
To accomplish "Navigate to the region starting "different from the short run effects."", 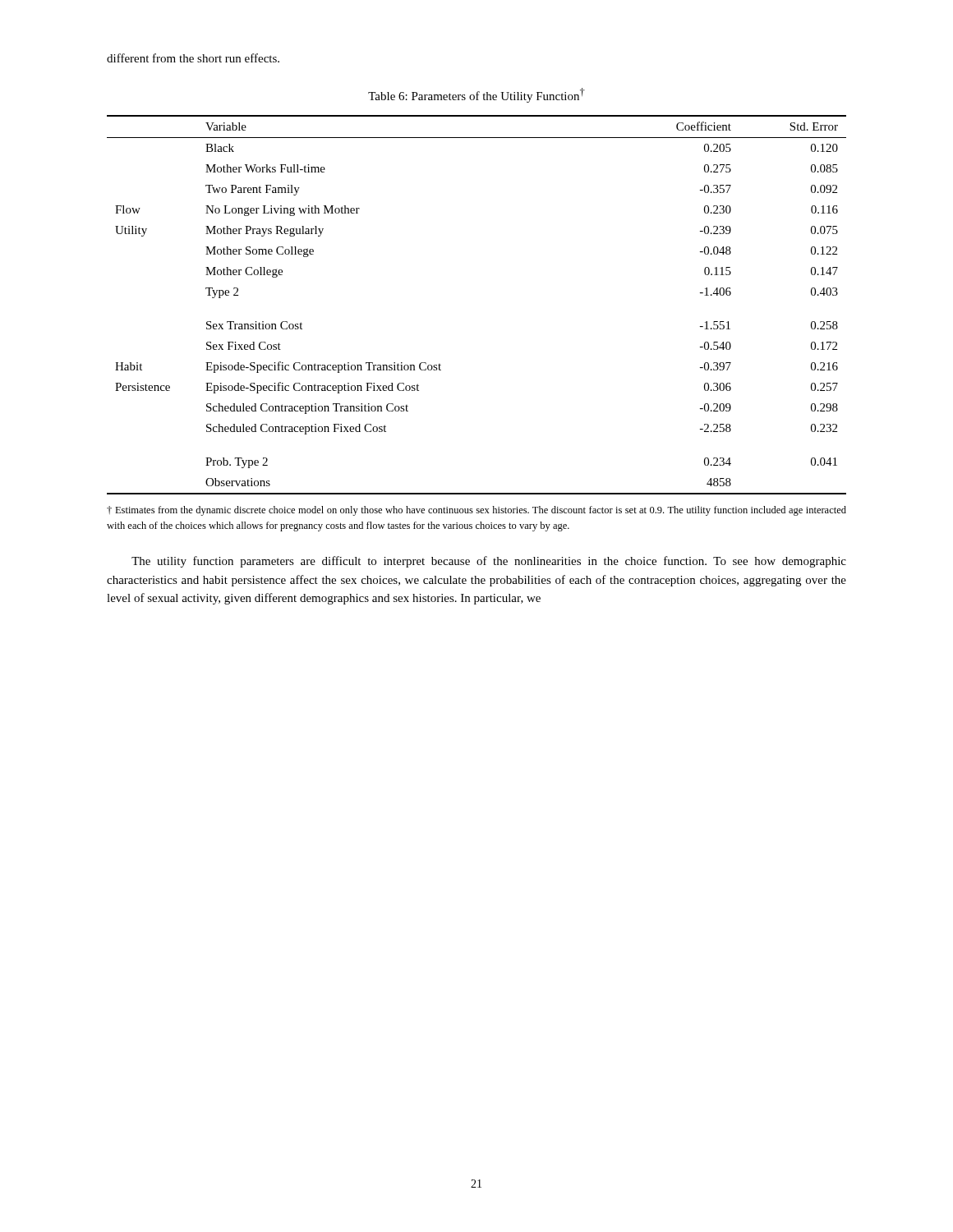I will click(x=193, y=58).
